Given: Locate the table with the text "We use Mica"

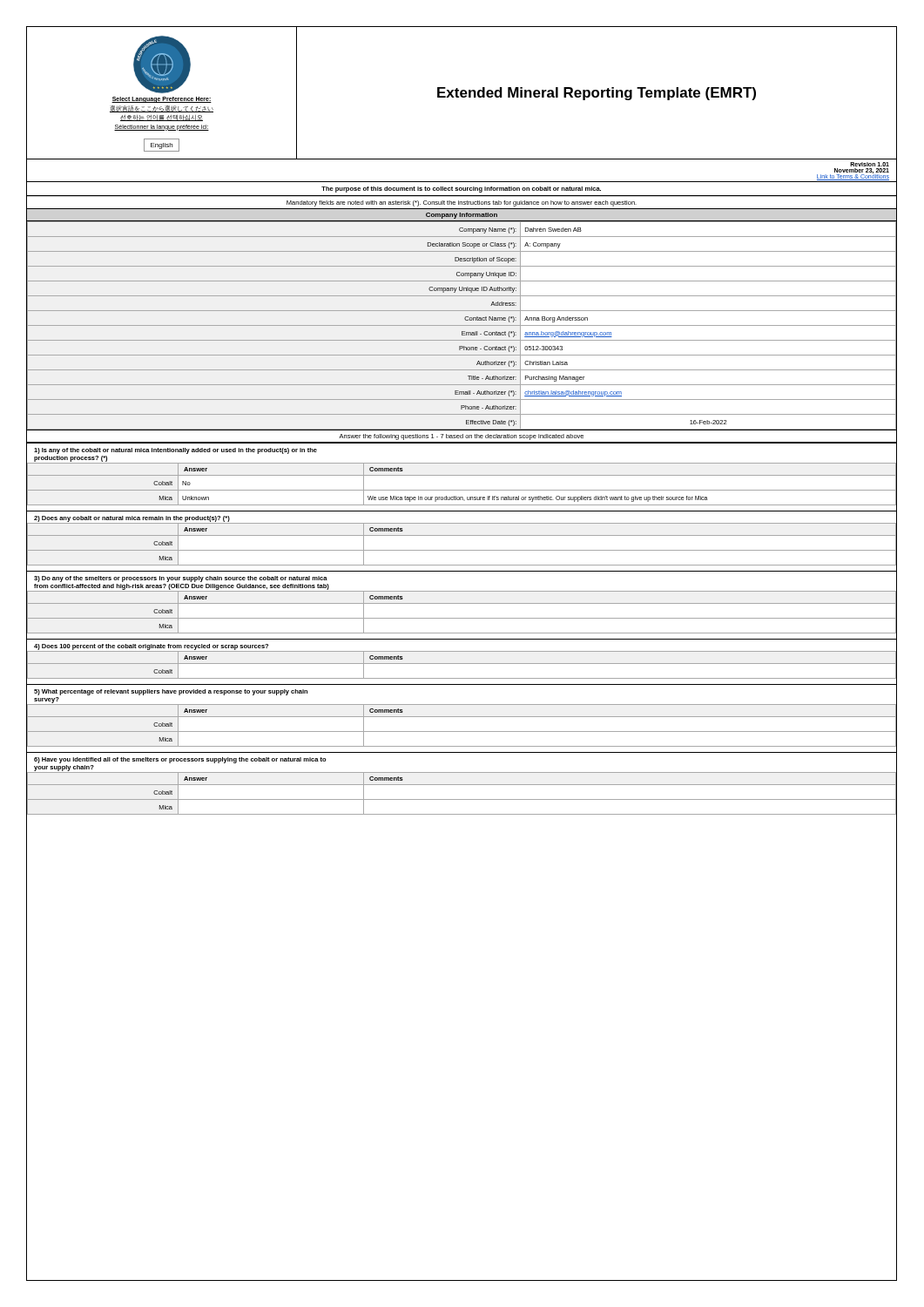Looking at the screenshot, I should click(462, 484).
